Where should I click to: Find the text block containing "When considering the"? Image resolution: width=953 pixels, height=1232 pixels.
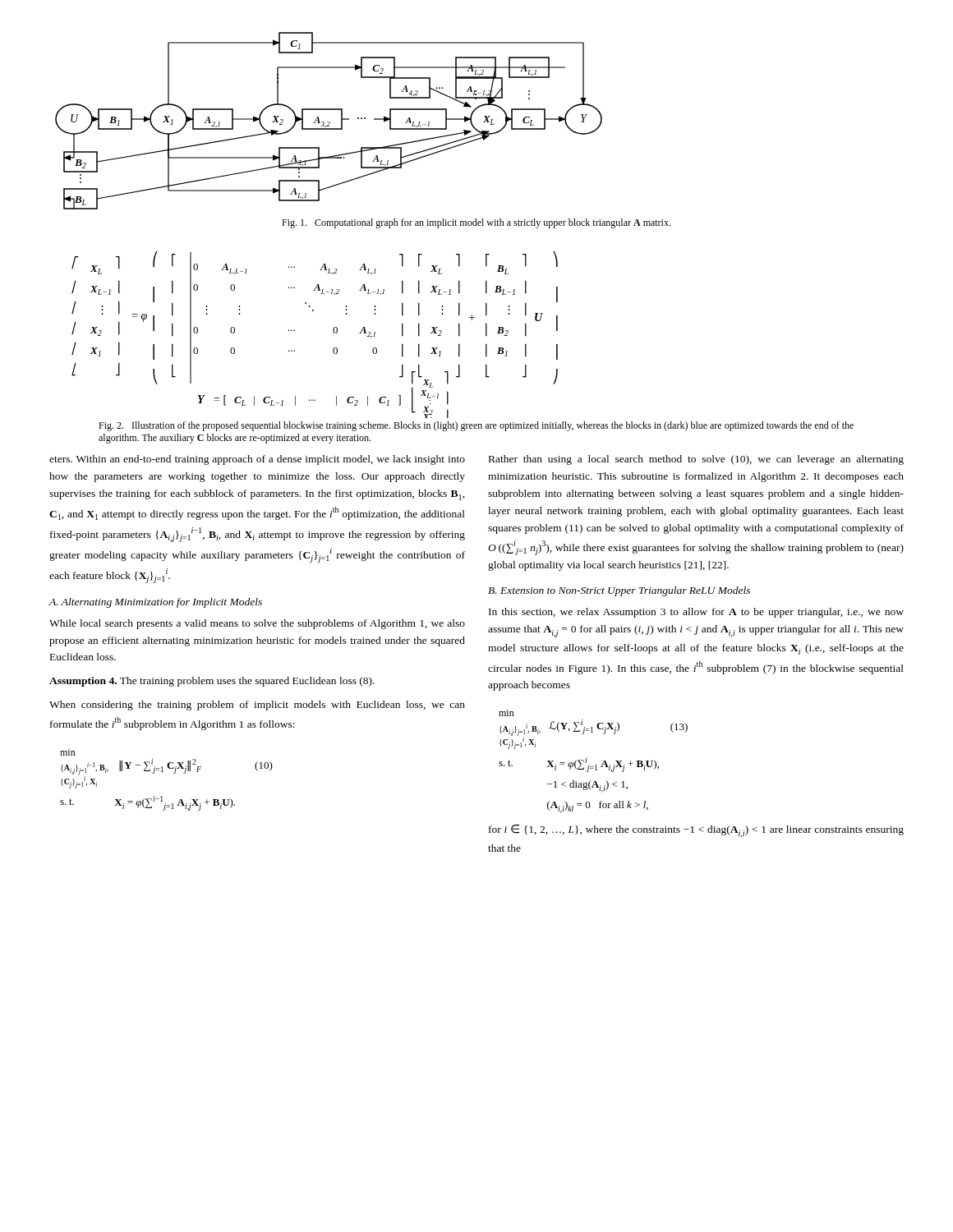pos(257,715)
